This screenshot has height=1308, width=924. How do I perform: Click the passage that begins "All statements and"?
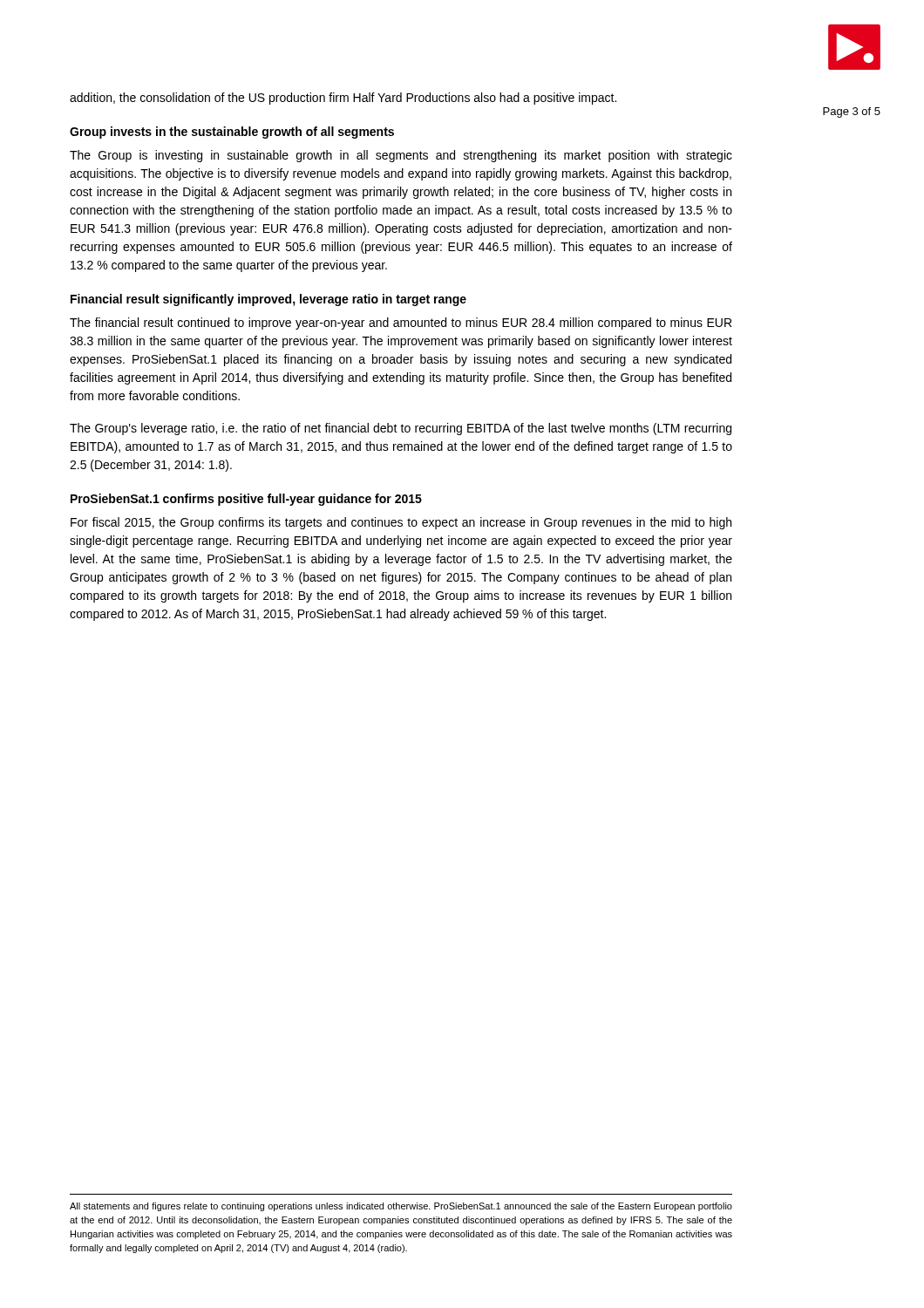(401, 1227)
